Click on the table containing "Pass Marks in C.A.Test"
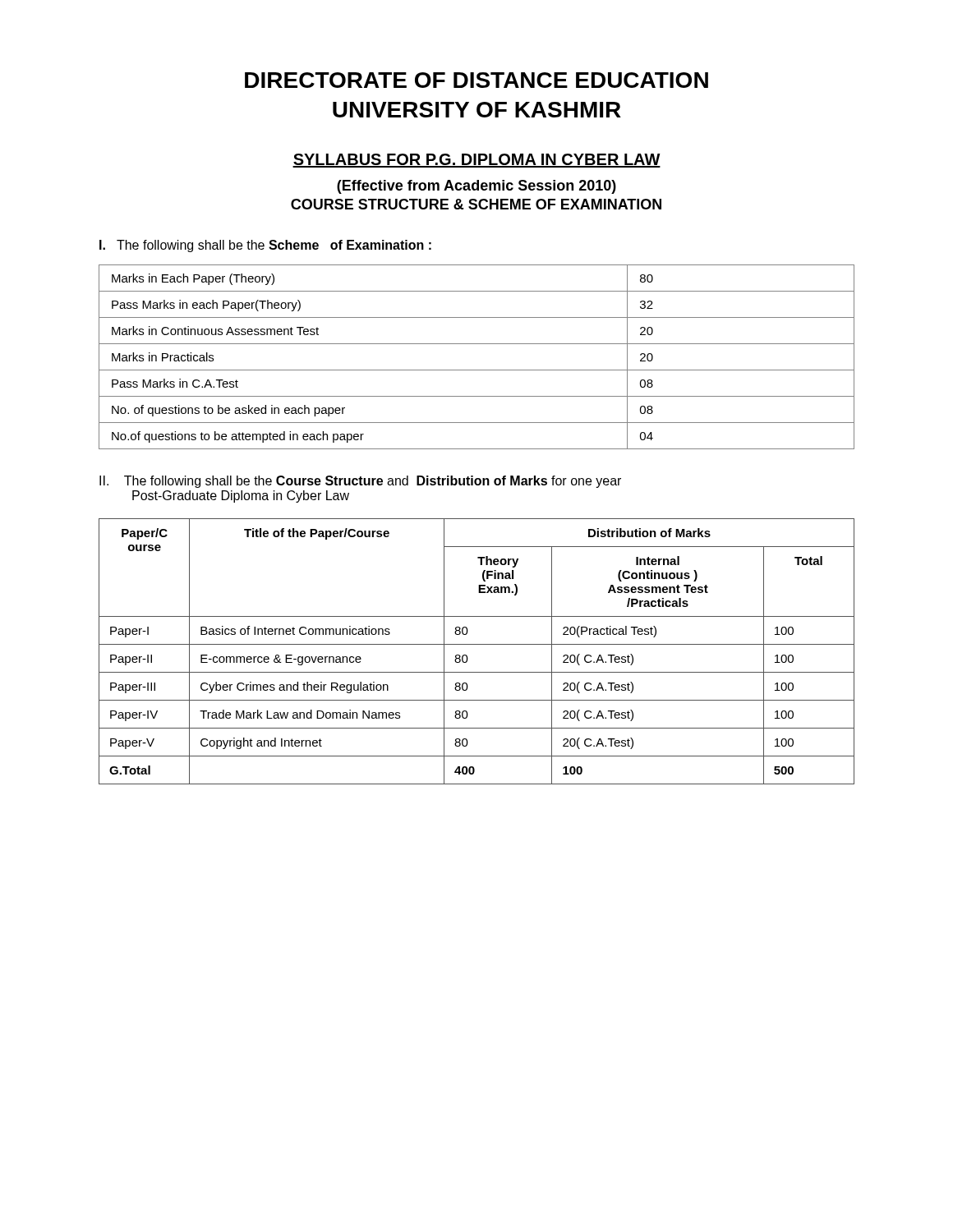Image resolution: width=953 pixels, height=1232 pixels. click(476, 357)
